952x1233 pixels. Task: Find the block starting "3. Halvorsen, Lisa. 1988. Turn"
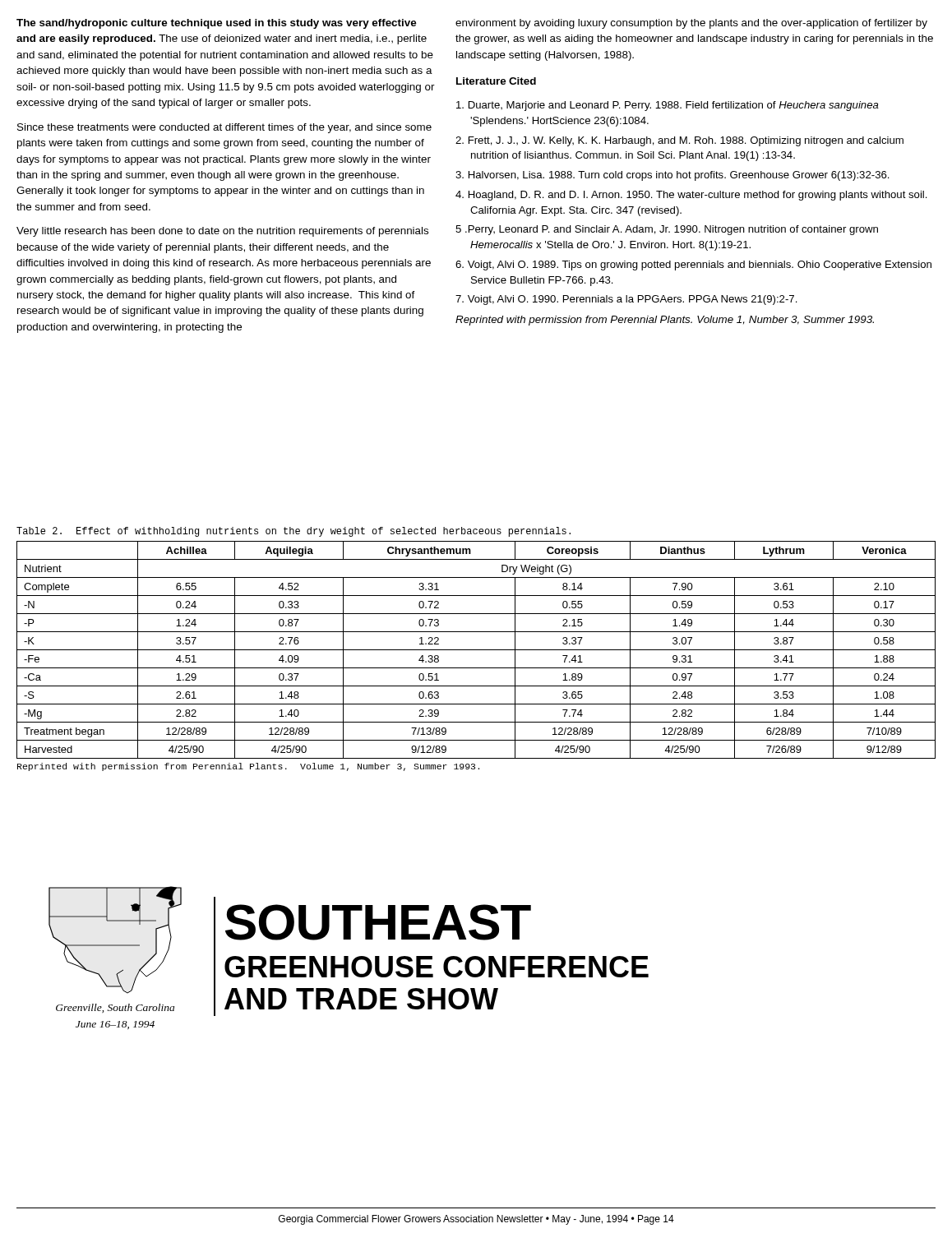coord(695,176)
